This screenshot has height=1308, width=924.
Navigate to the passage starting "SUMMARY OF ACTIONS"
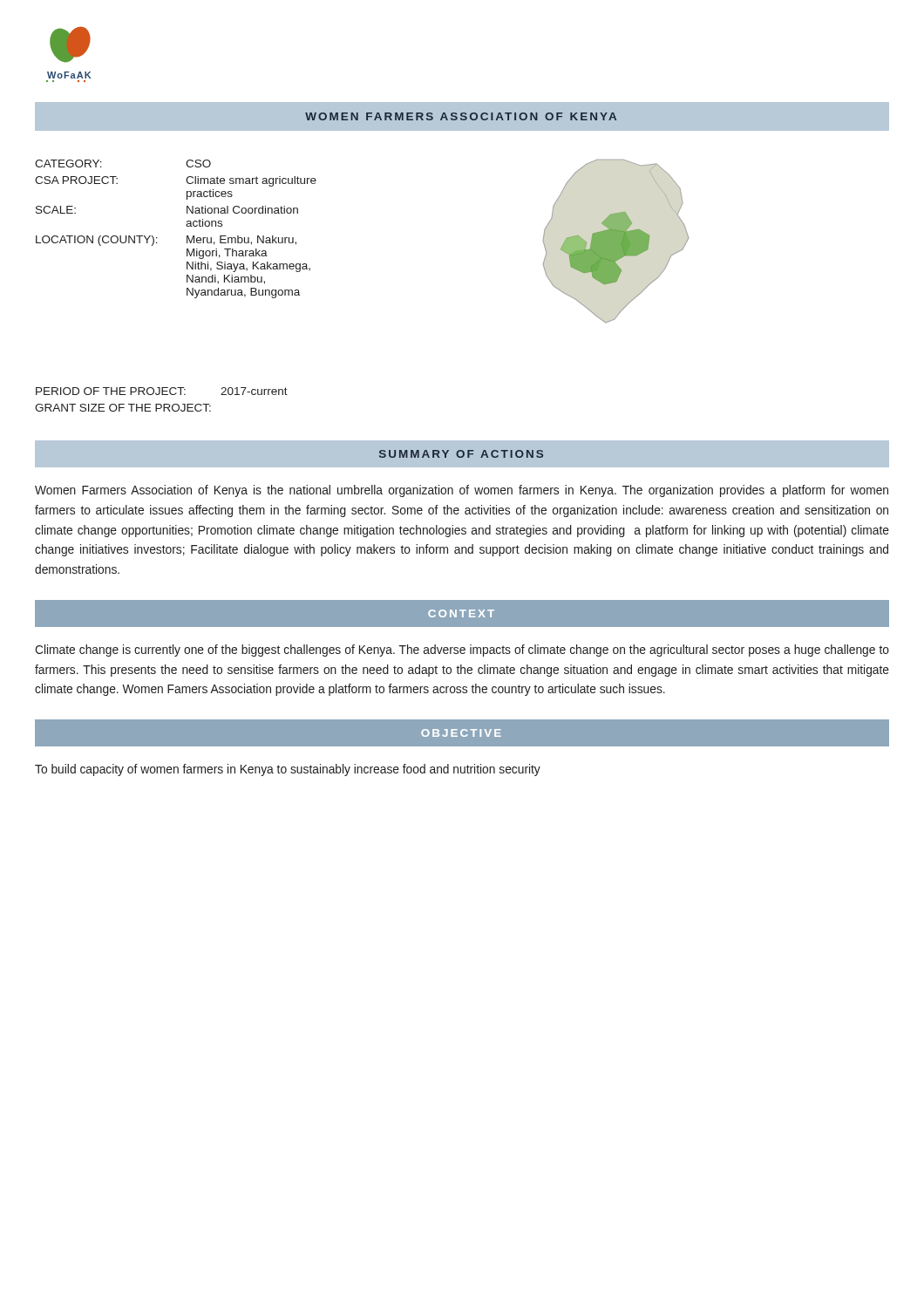click(x=462, y=454)
